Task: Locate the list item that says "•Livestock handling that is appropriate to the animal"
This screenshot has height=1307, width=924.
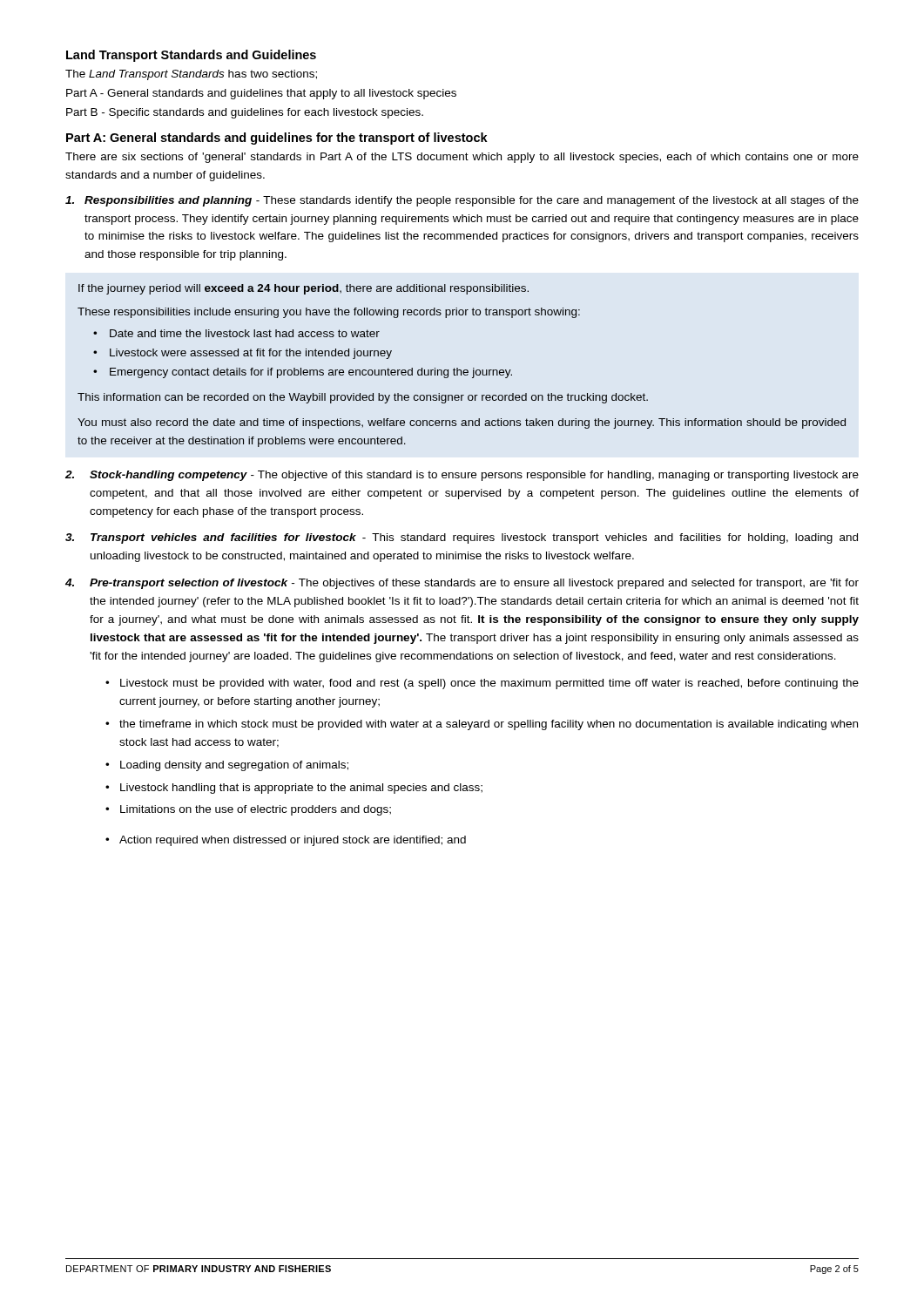Action: (x=294, y=788)
